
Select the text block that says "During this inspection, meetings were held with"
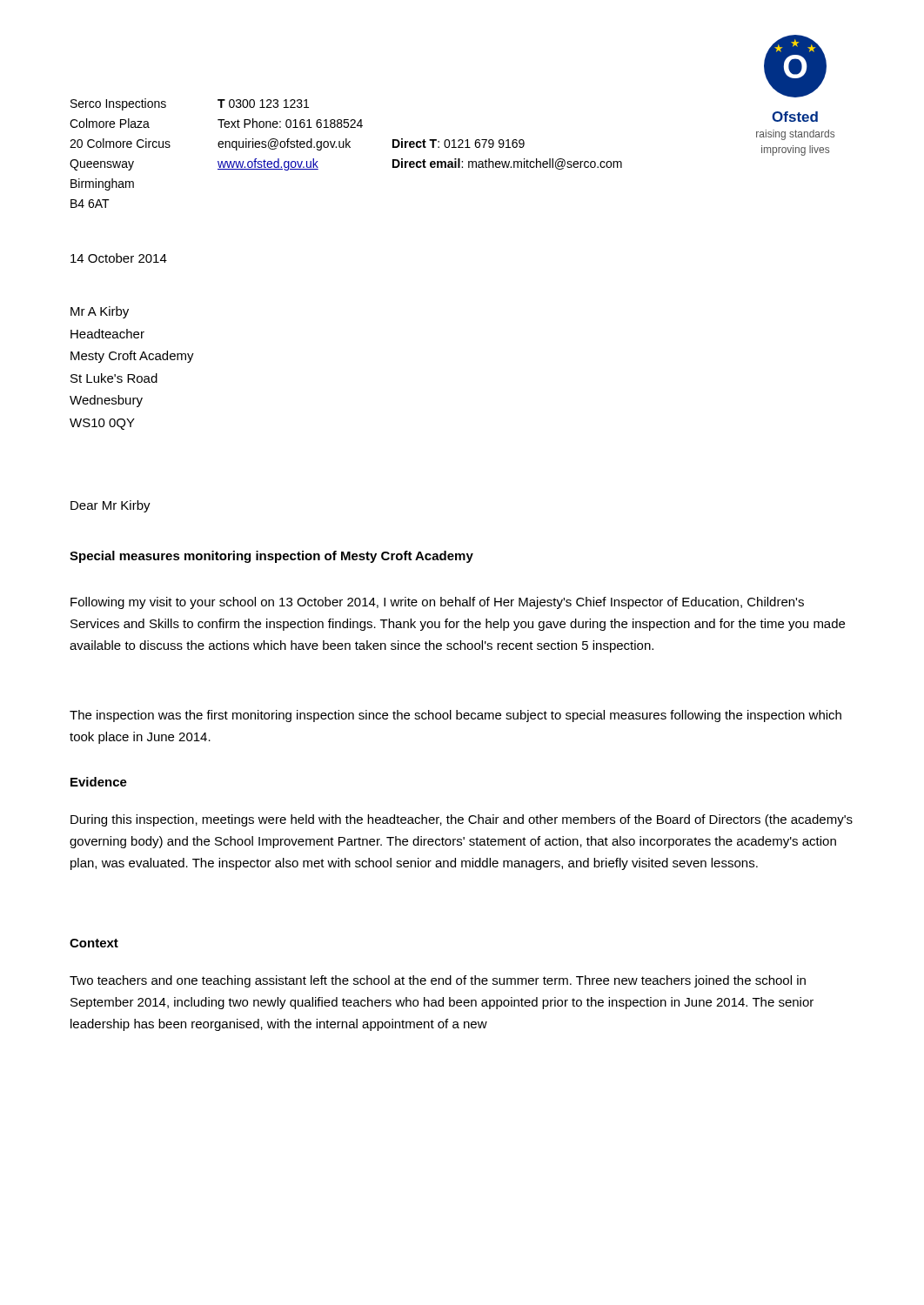pyautogui.click(x=461, y=841)
